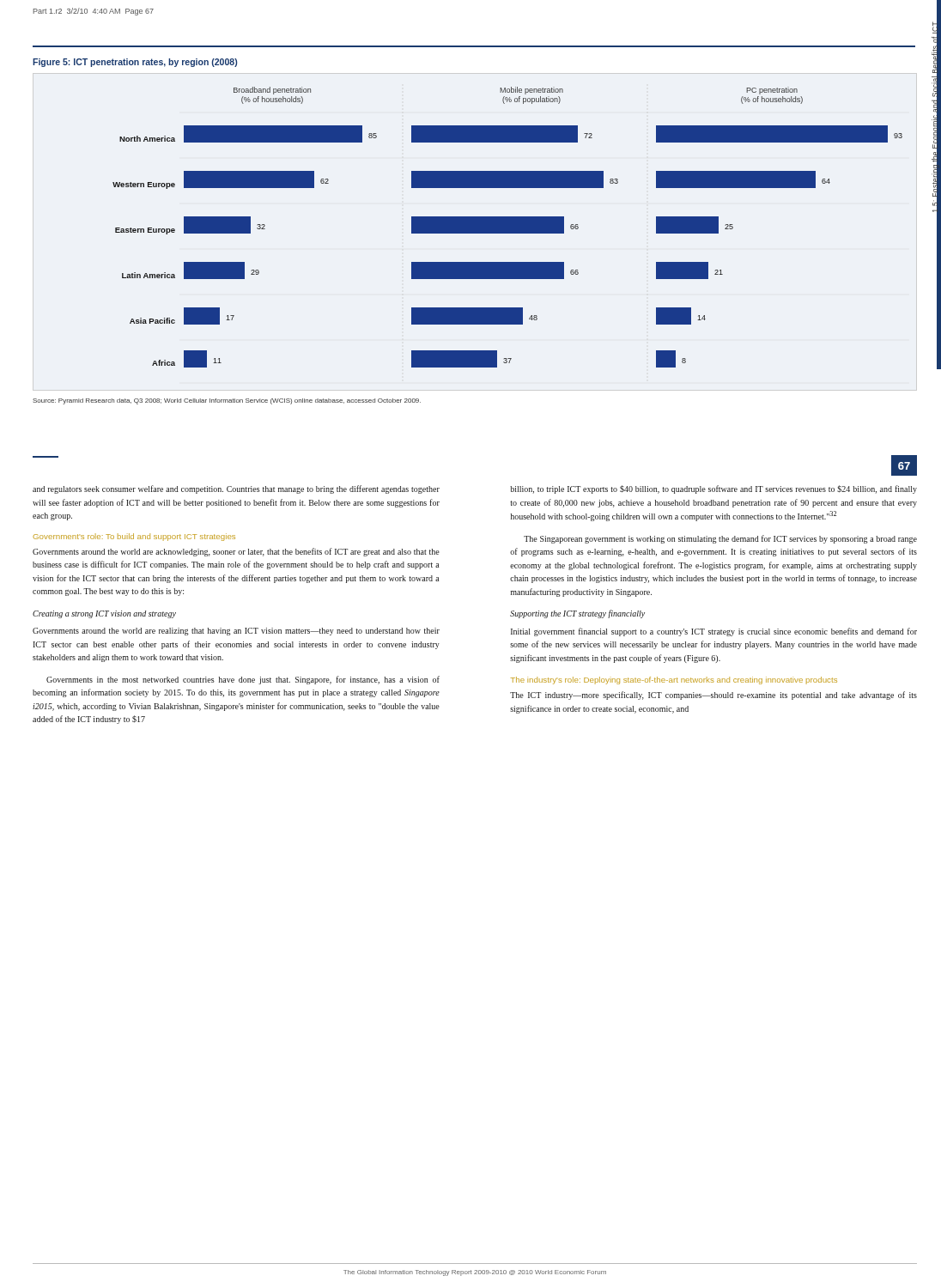Find the grouped bar chart
The image size is (941, 1288).
click(x=475, y=232)
